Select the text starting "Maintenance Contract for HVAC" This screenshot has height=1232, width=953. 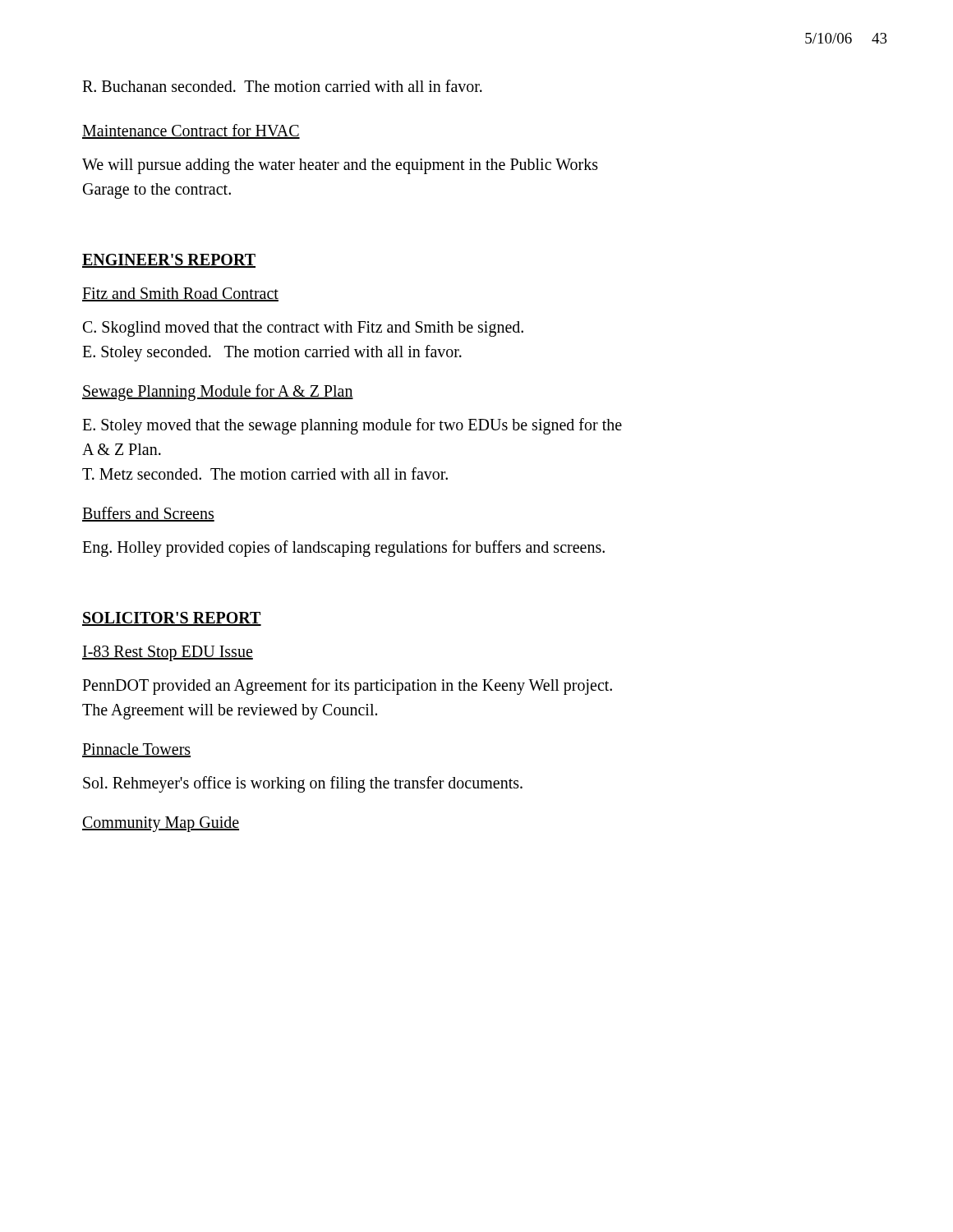point(191,131)
